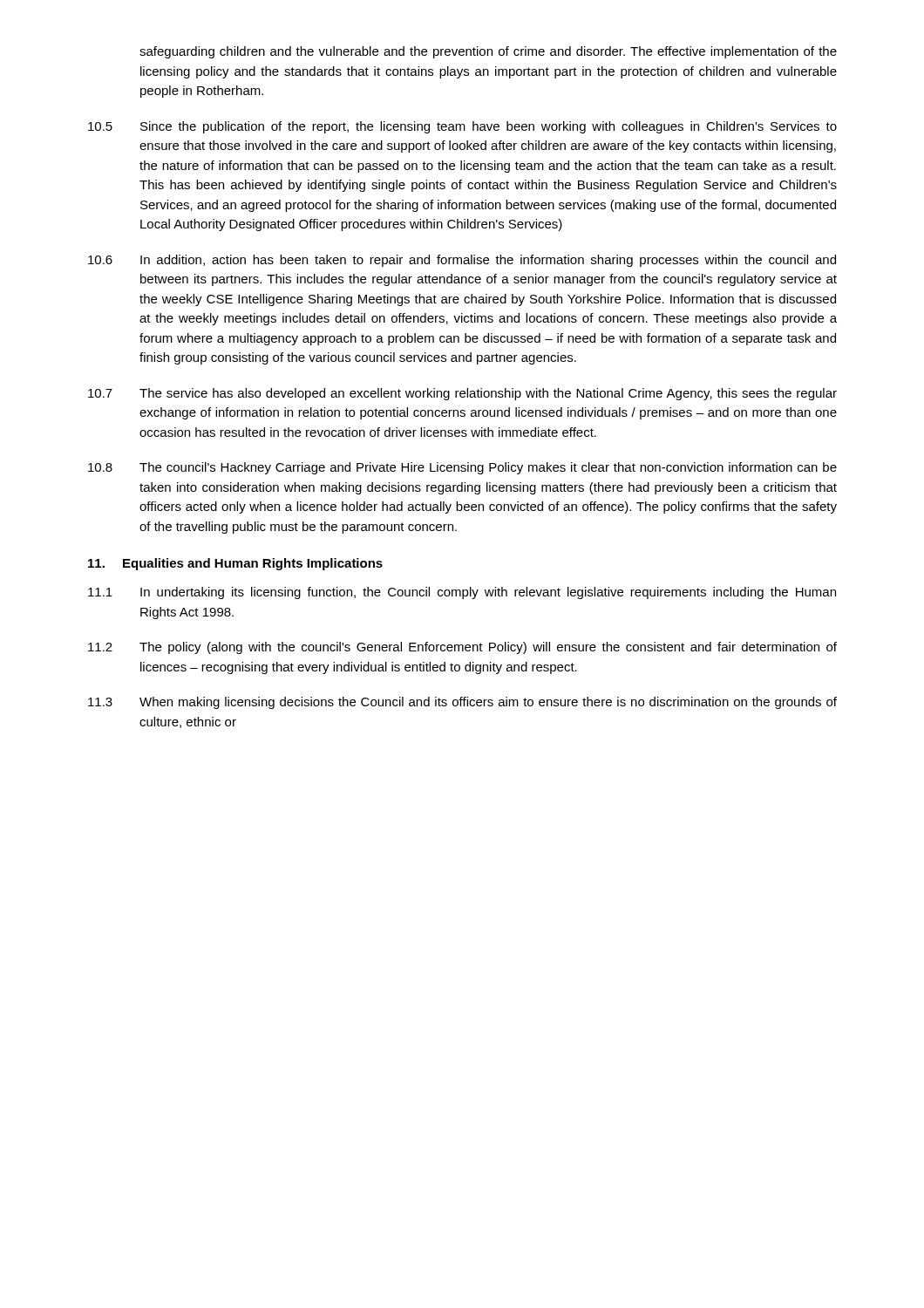The image size is (924, 1308).
Task: Find the passage starting "10.7 The service has also"
Action: coord(462,413)
